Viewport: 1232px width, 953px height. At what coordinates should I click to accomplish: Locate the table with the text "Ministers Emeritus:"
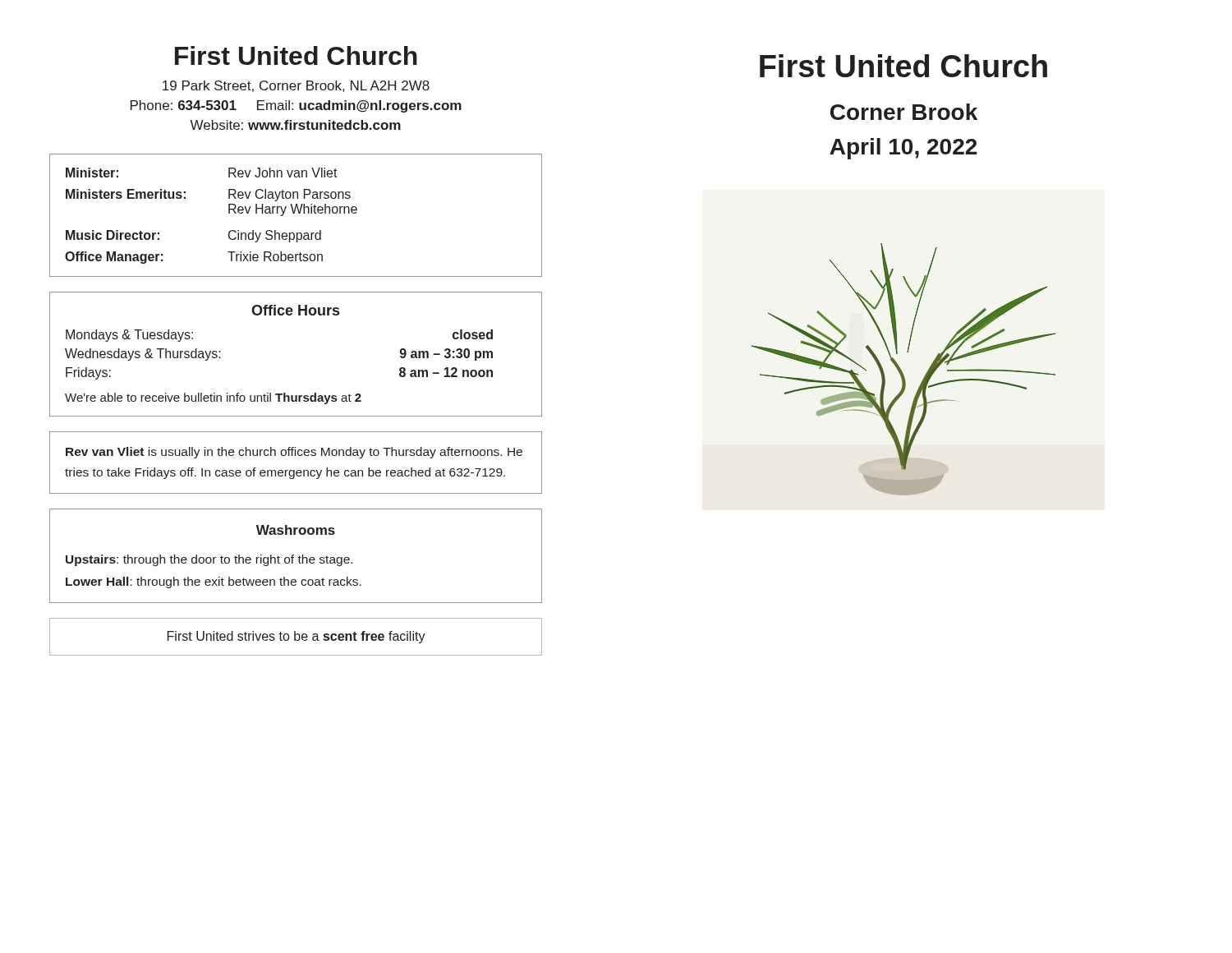coord(296,215)
